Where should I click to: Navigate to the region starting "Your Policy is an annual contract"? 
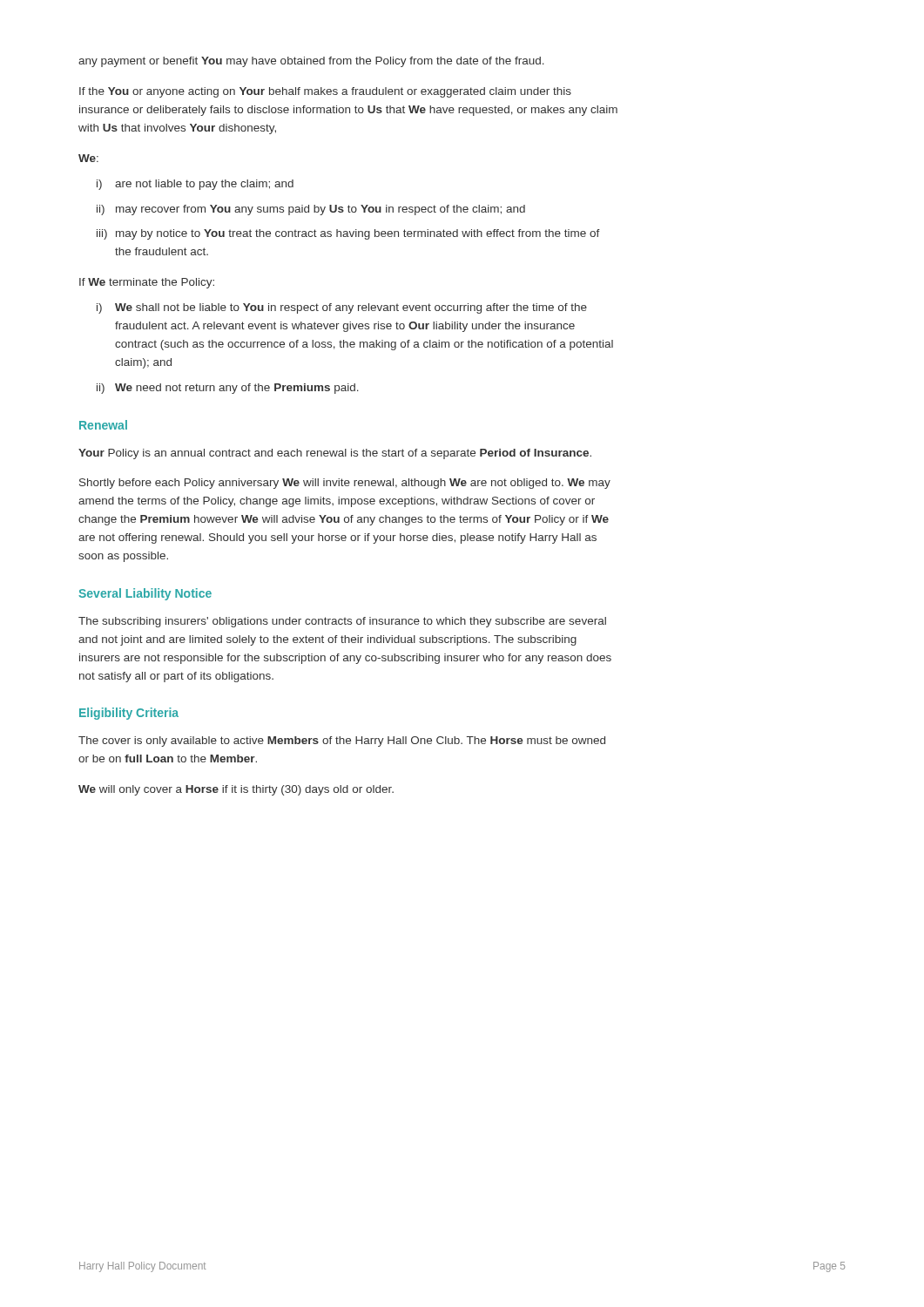(348, 453)
